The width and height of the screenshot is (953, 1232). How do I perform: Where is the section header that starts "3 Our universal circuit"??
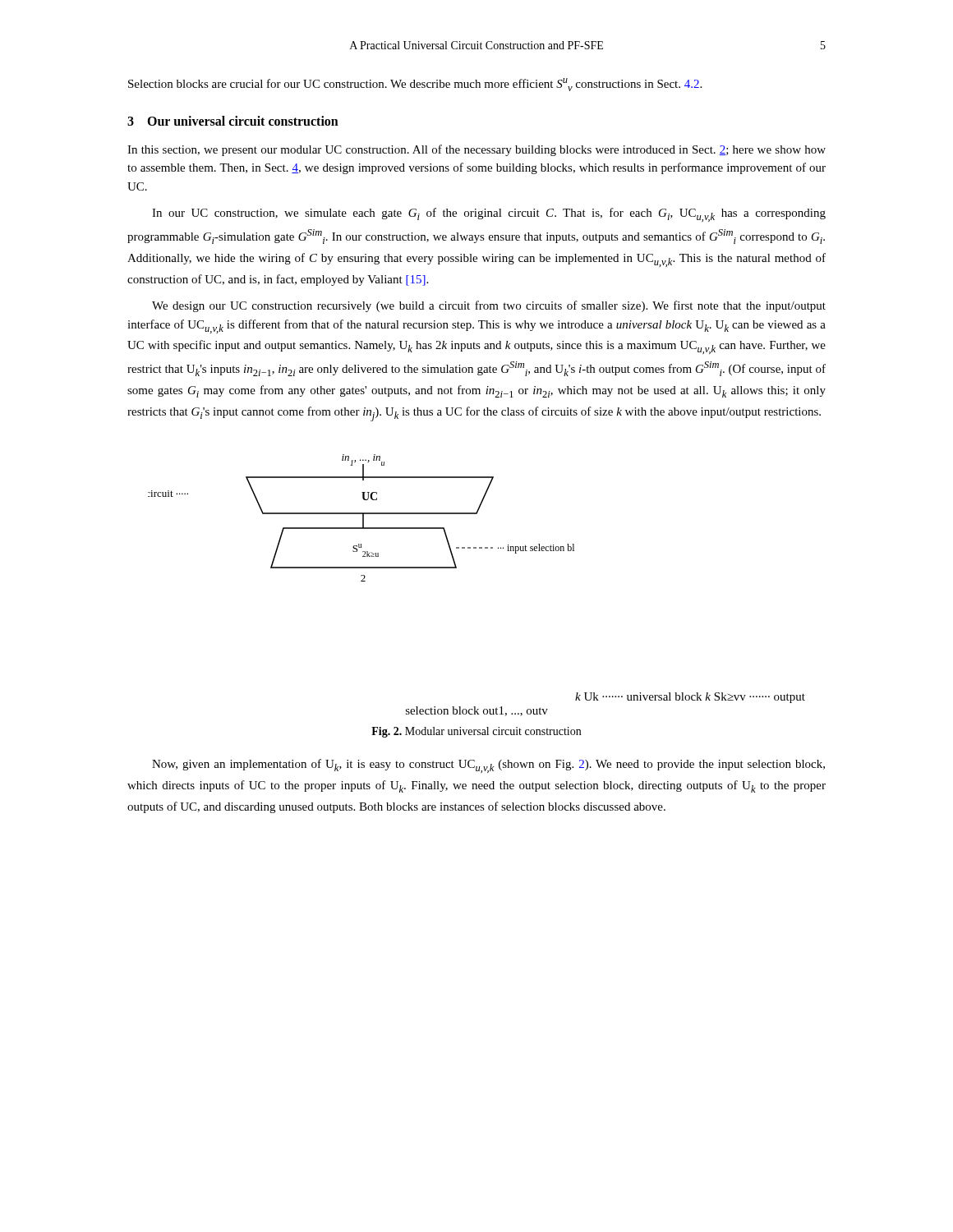(233, 121)
